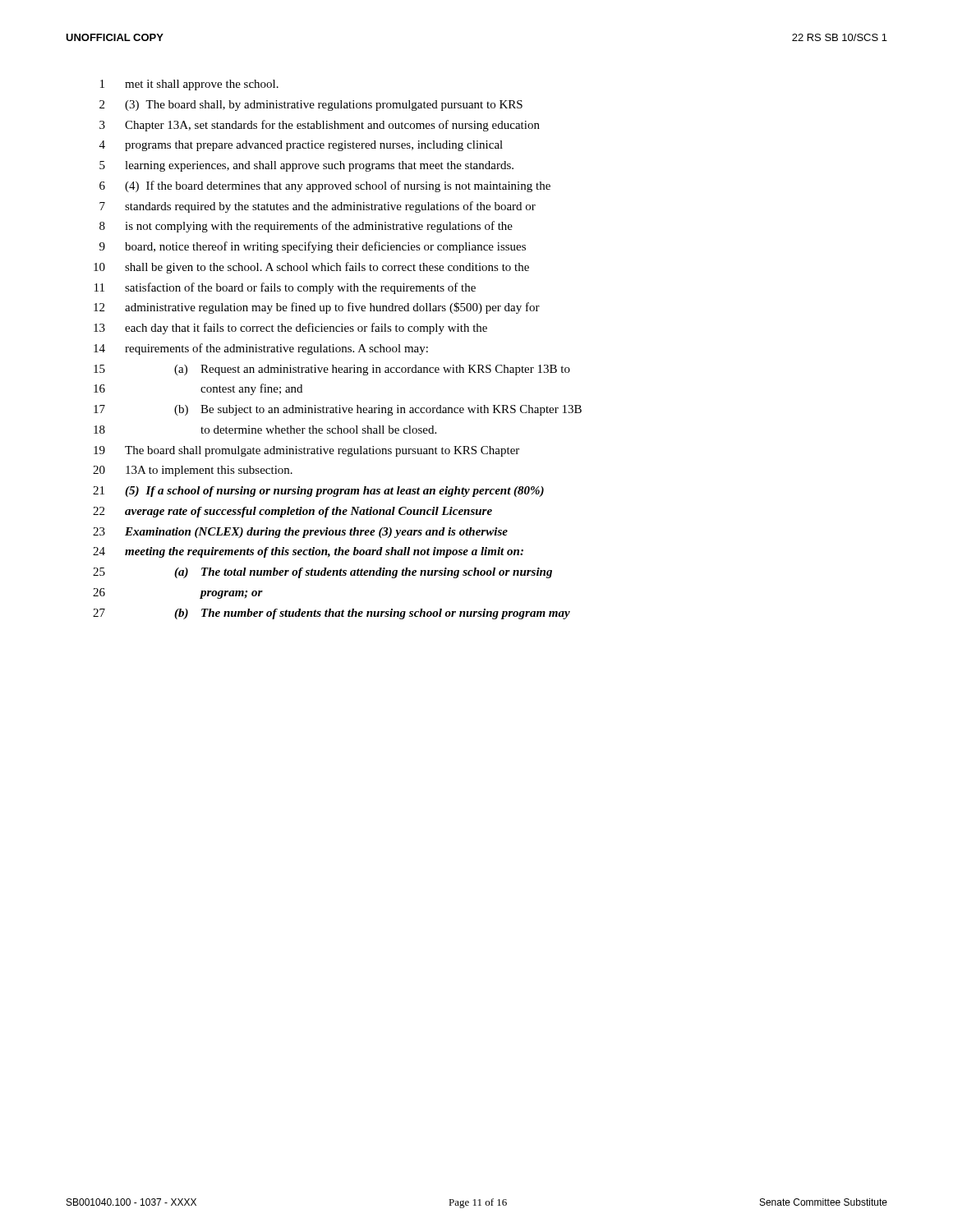
Task: Select the element starting "17 (b) Be subject to an administrative"
Action: 476,409
